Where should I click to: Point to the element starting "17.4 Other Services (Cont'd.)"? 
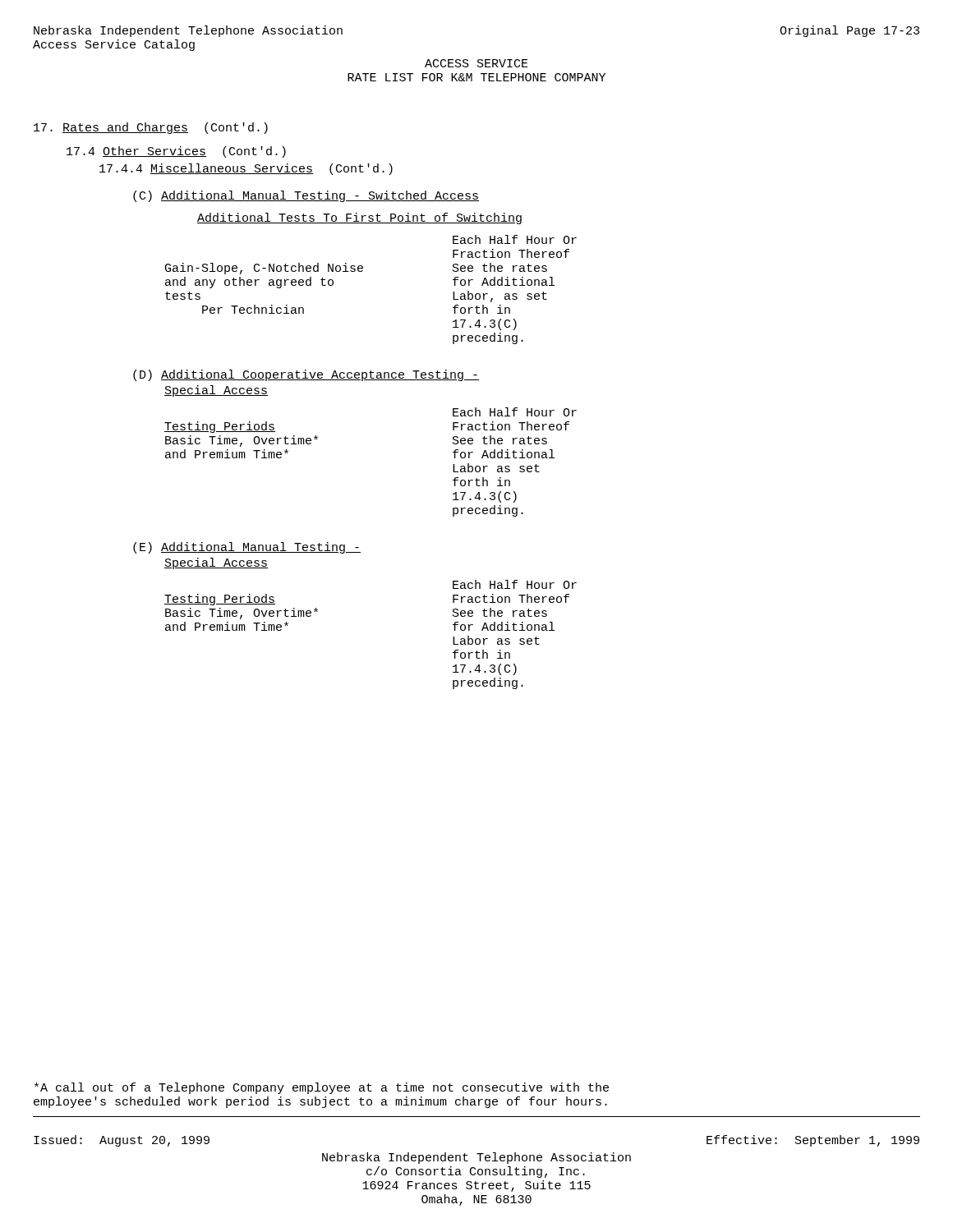click(177, 152)
